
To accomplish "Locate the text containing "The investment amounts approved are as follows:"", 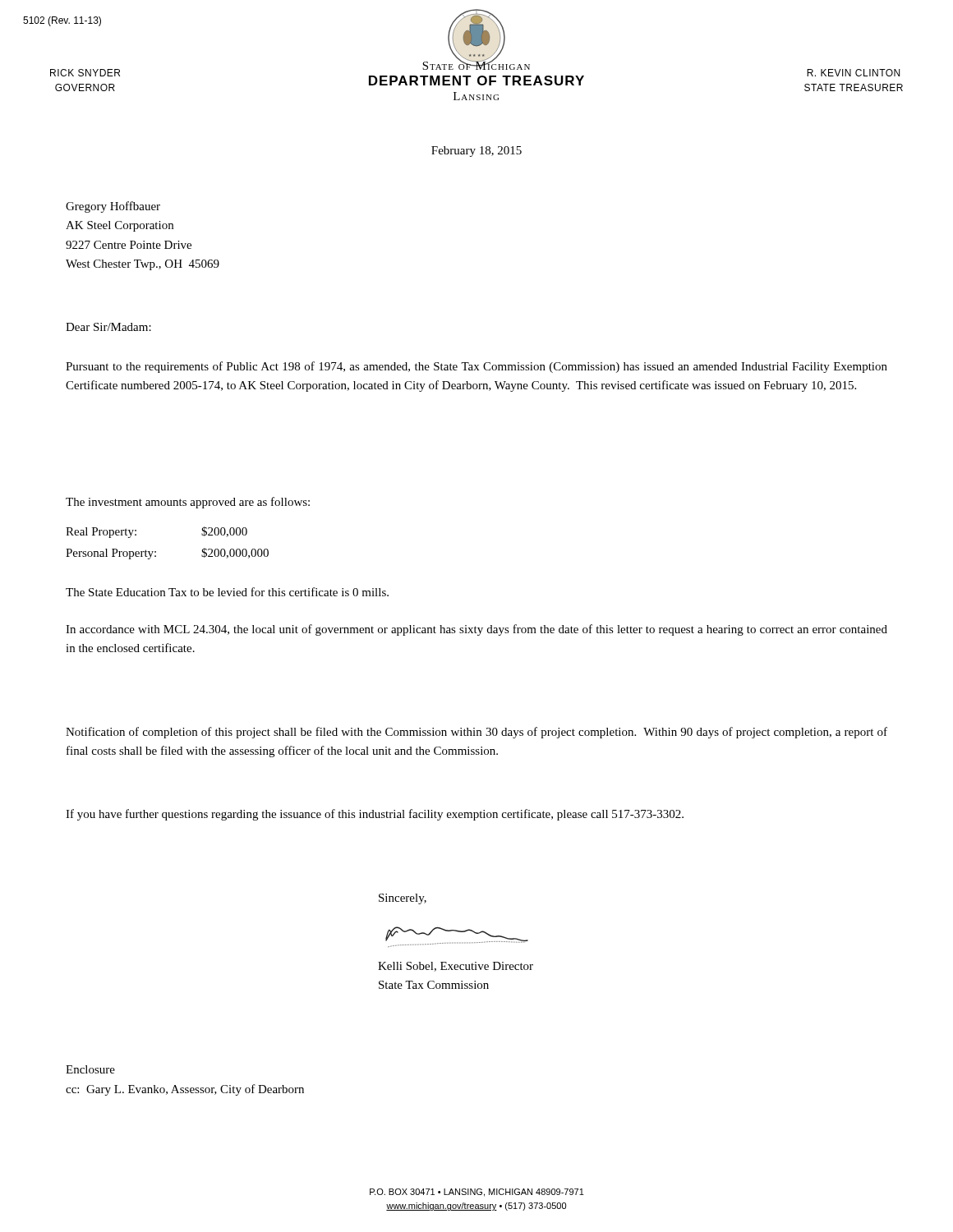I will pyautogui.click(x=188, y=502).
